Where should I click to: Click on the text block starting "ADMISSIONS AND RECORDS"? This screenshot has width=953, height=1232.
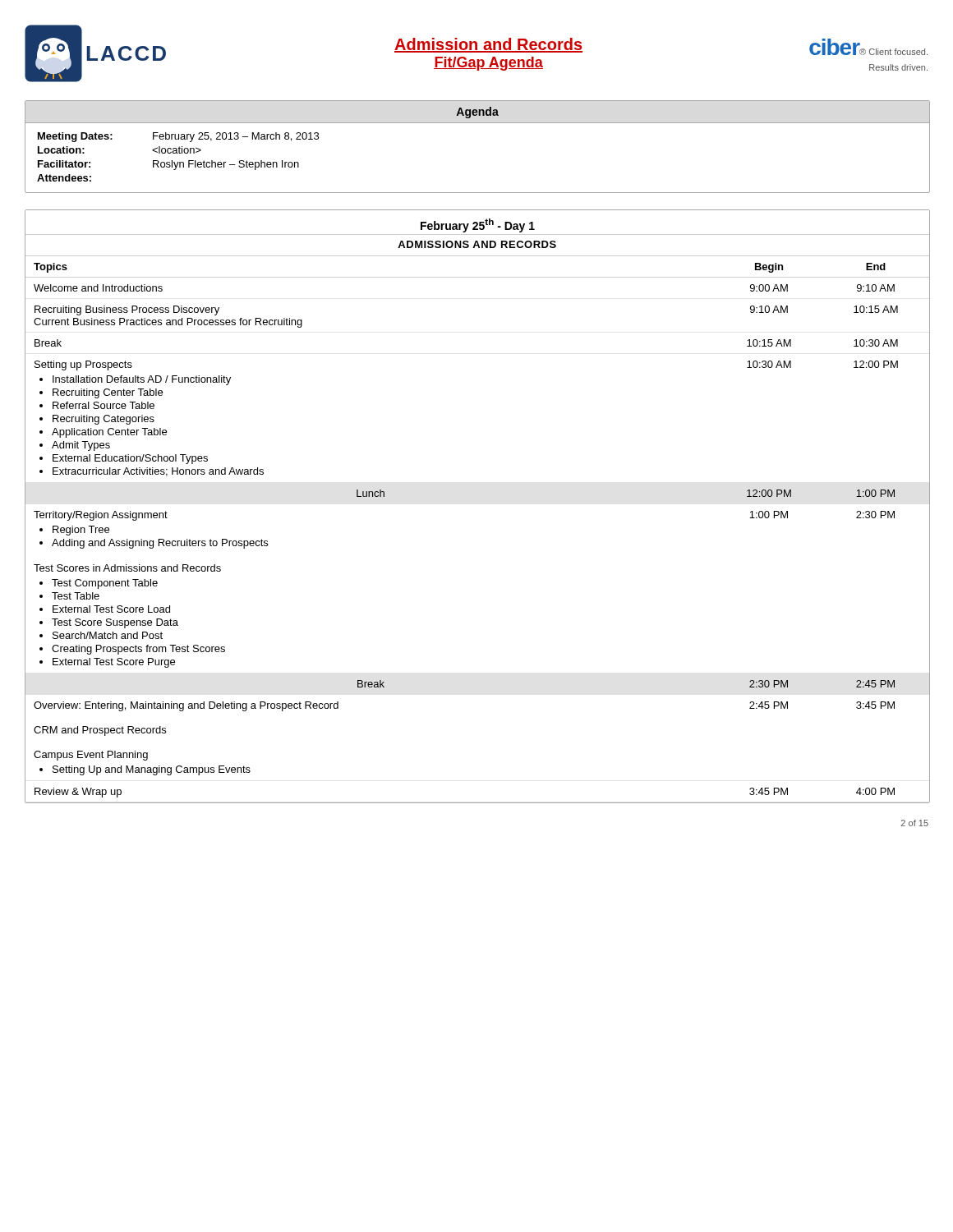477,244
